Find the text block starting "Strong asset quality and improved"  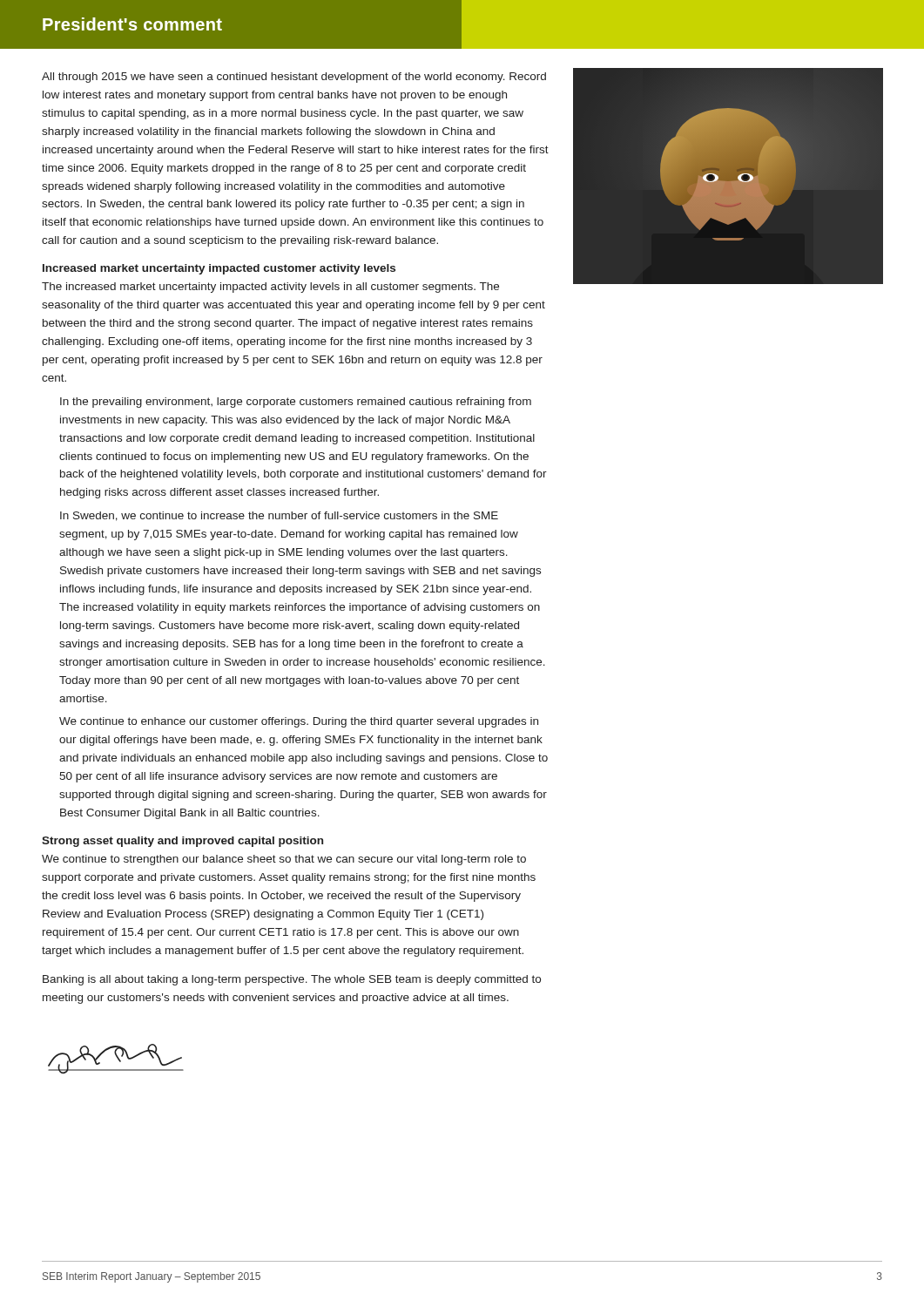pos(183,840)
